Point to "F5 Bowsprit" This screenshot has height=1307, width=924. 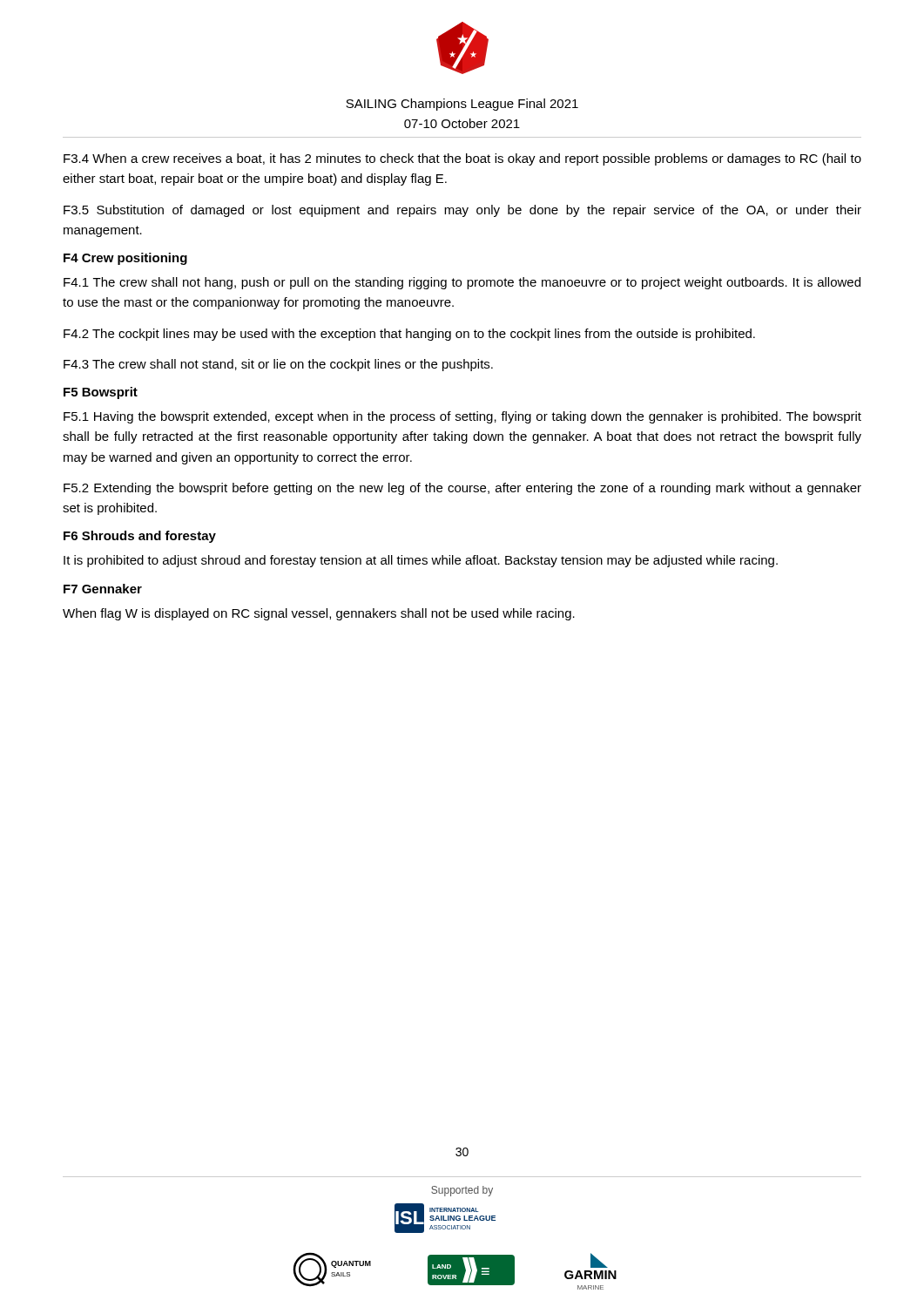[100, 392]
